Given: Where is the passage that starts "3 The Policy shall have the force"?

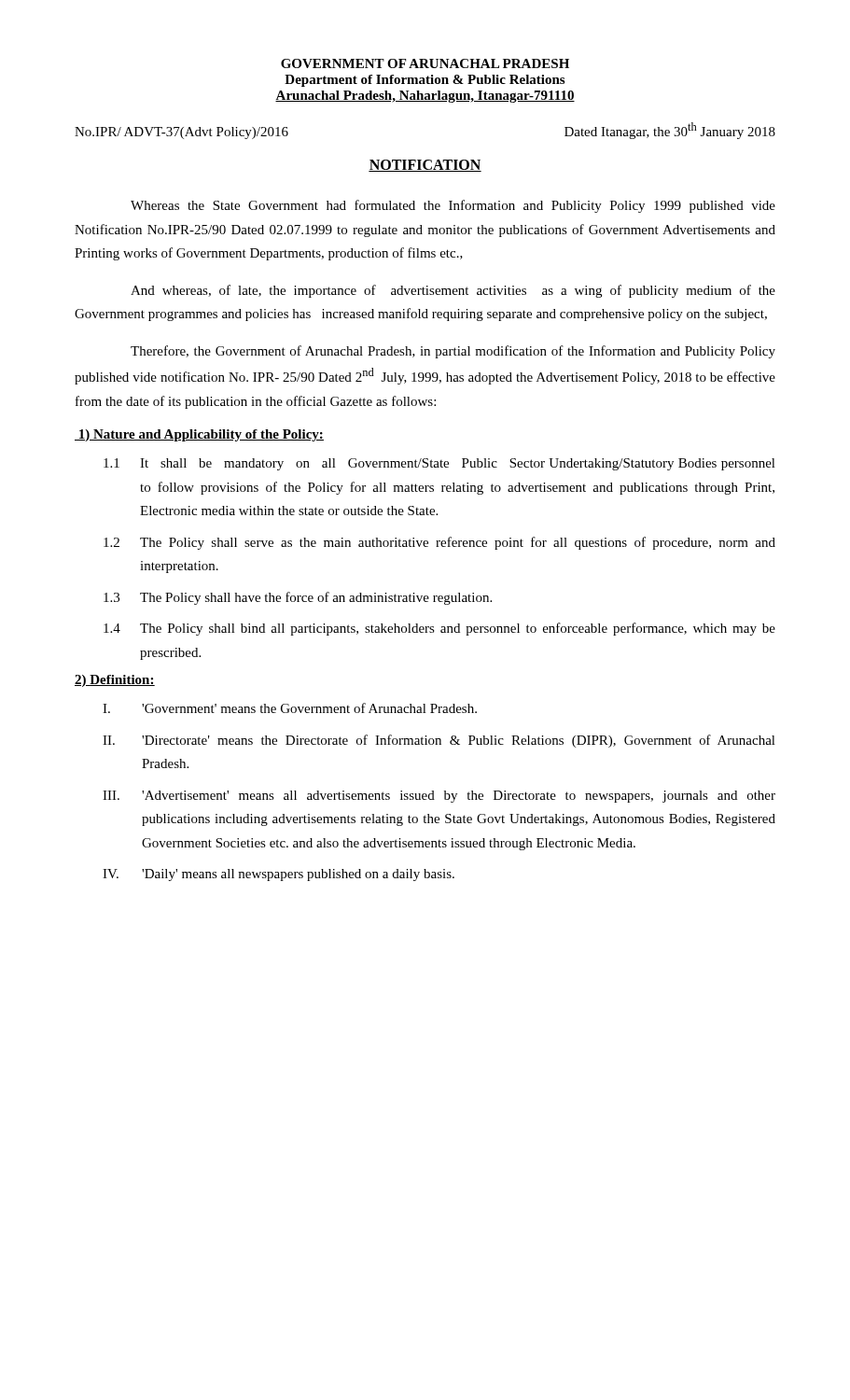Looking at the screenshot, I should (x=439, y=598).
